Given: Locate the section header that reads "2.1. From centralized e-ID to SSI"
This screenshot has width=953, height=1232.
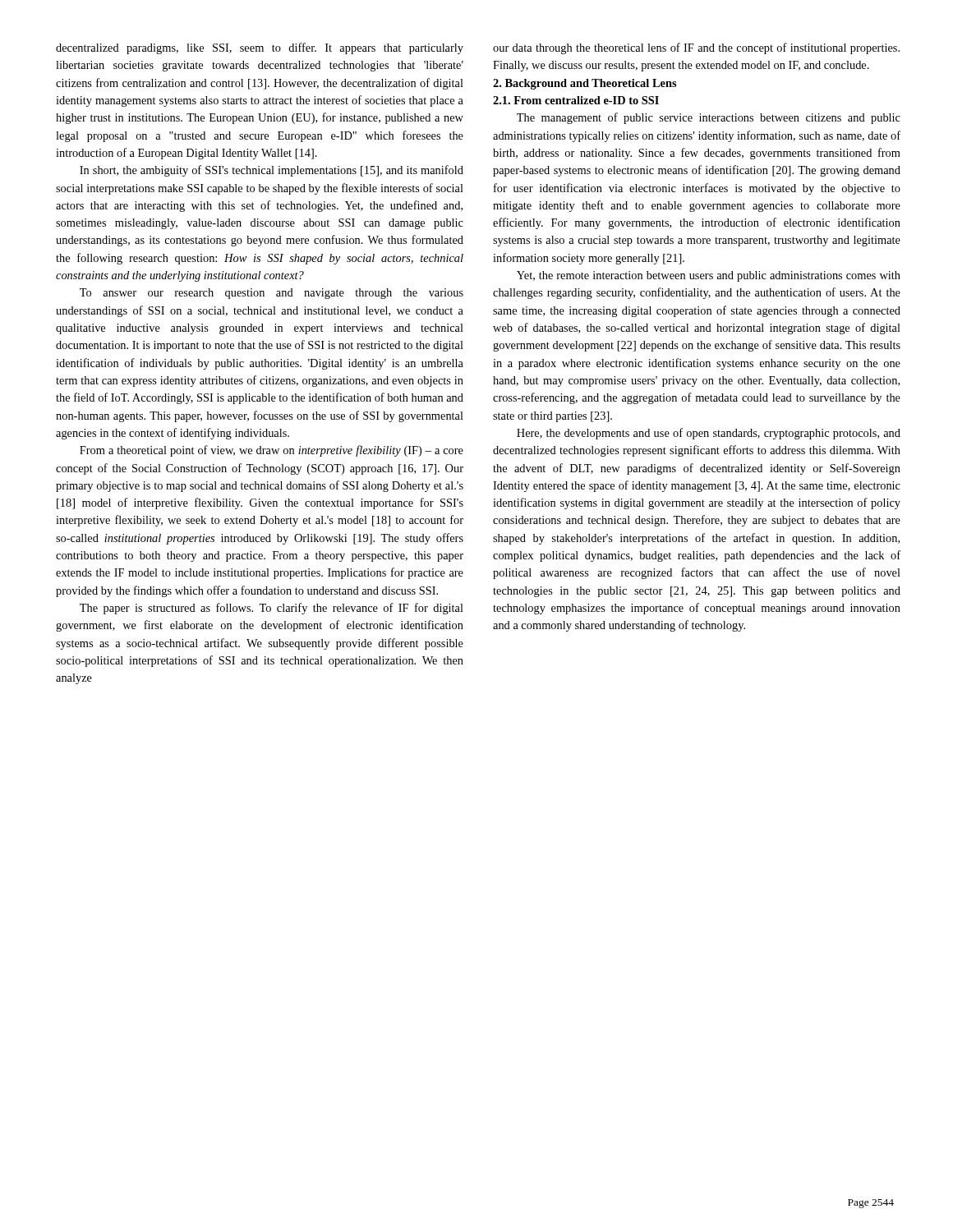Looking at the screenshot, I should click(x=576, y=100).
